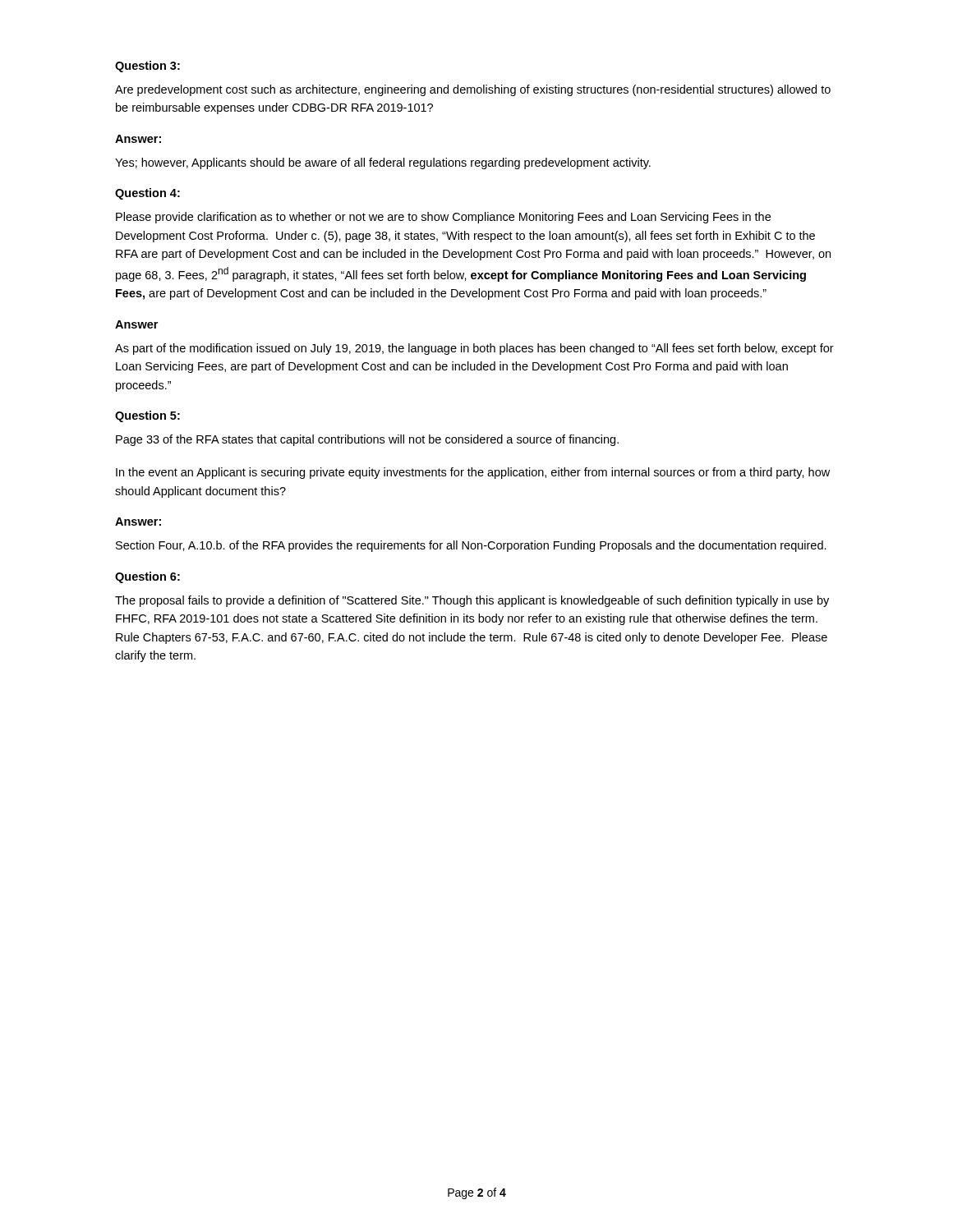The image size is (953, 1232).
Task: Locate the section header that reads "Question 5:"
Action: (147, 416)
